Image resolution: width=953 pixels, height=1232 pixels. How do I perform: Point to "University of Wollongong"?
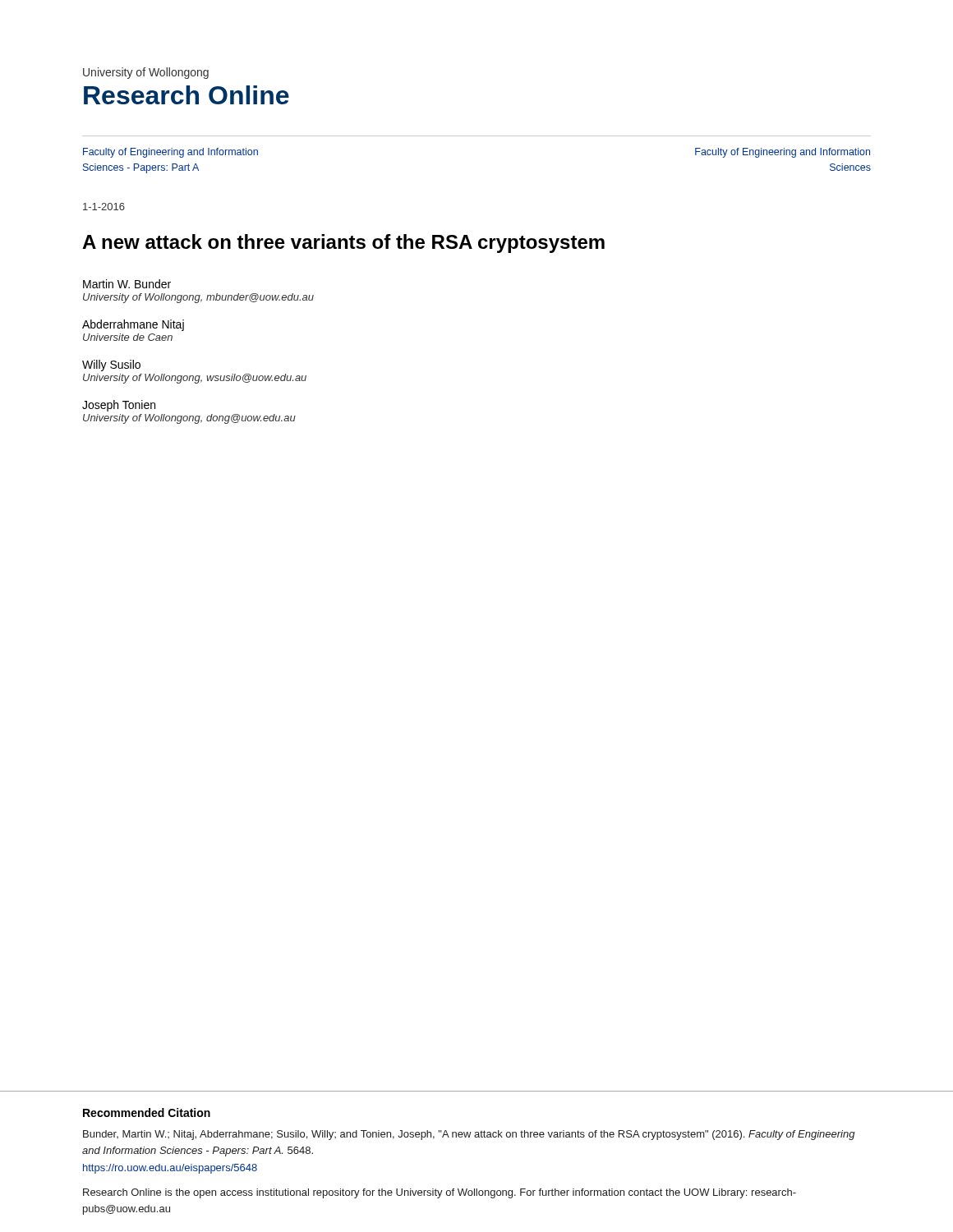tap(146, 72)
